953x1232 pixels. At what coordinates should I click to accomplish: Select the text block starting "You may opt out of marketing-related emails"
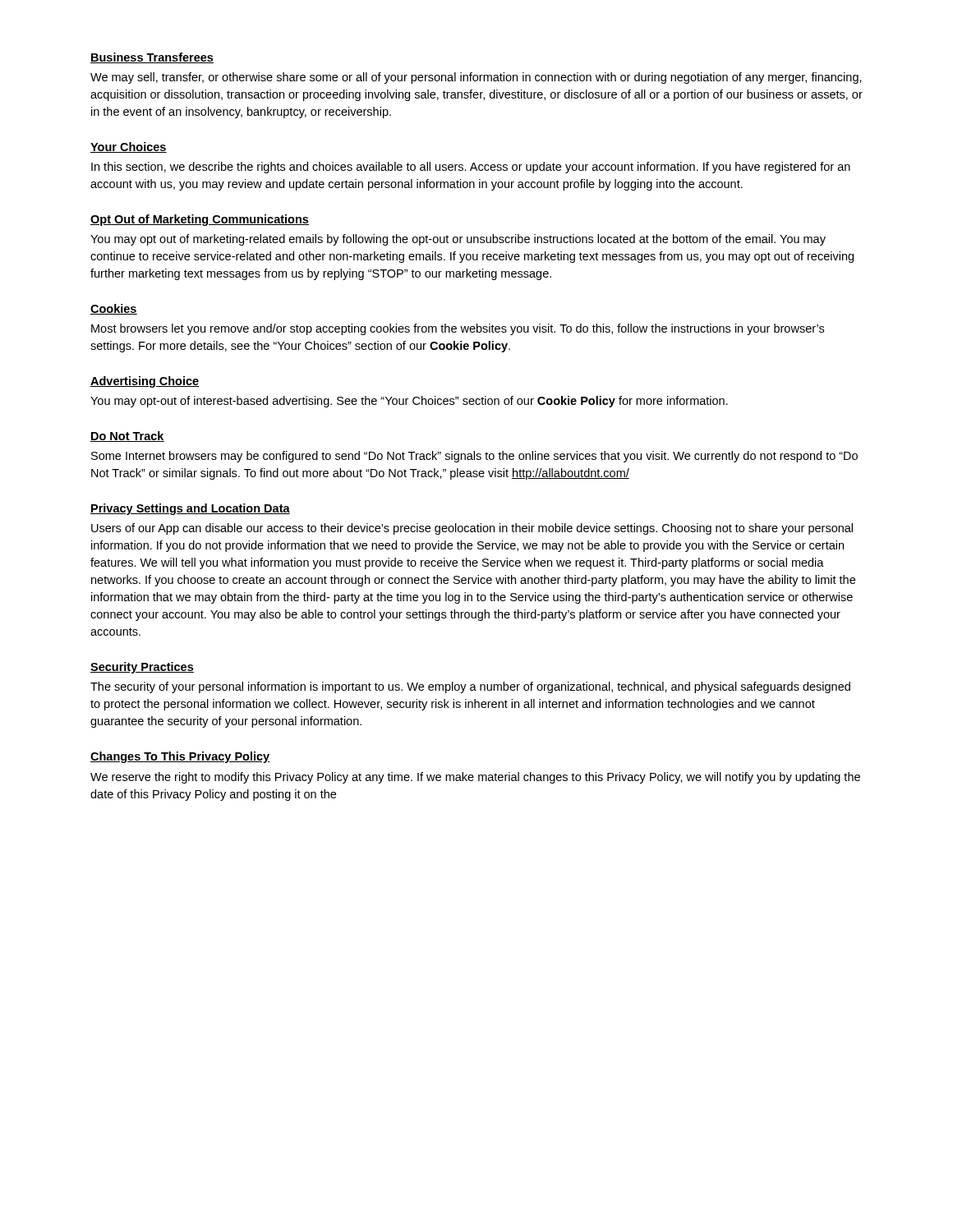tap(476, 257)
